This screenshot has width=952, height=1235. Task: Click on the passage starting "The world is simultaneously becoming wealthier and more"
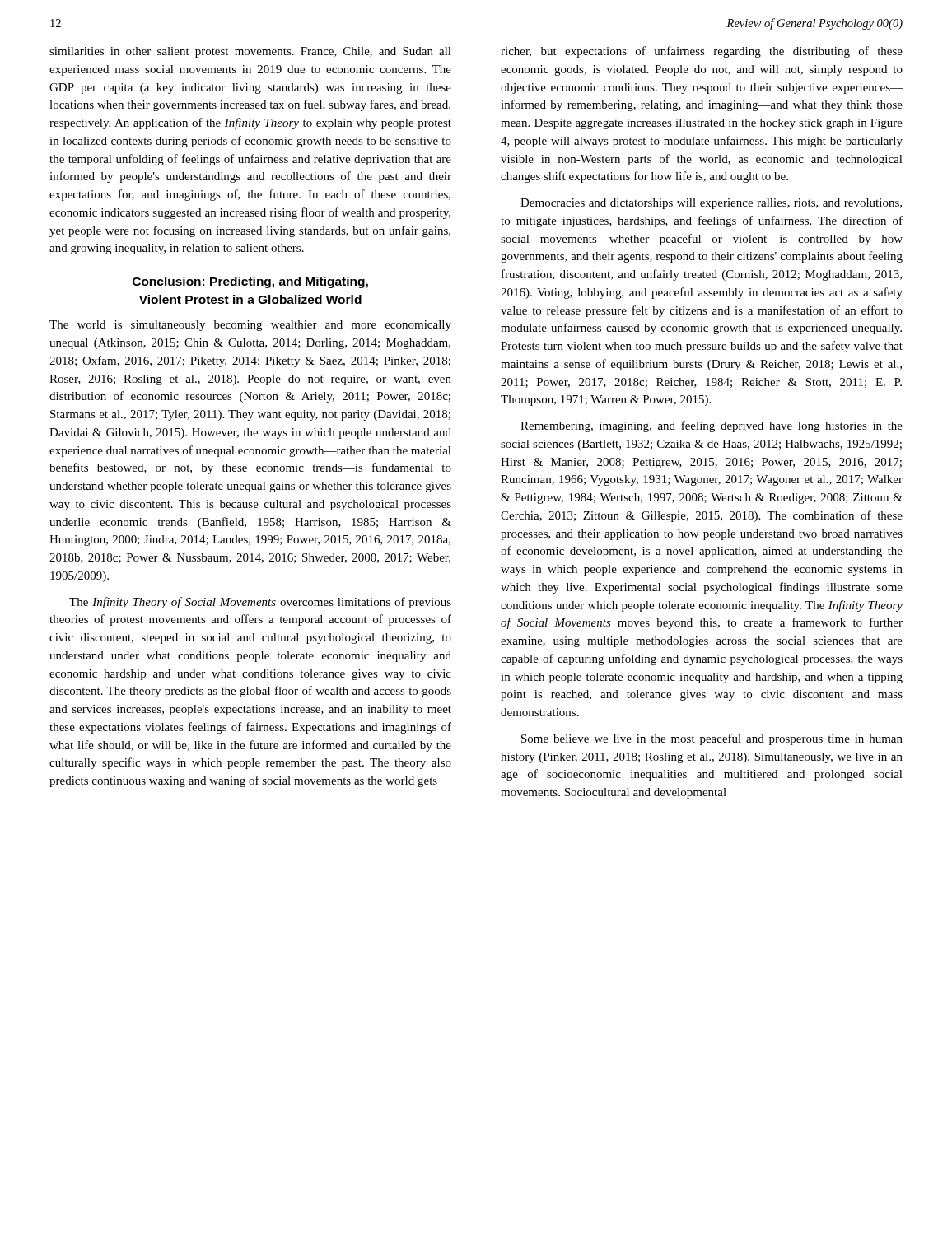tap(250, 451)
